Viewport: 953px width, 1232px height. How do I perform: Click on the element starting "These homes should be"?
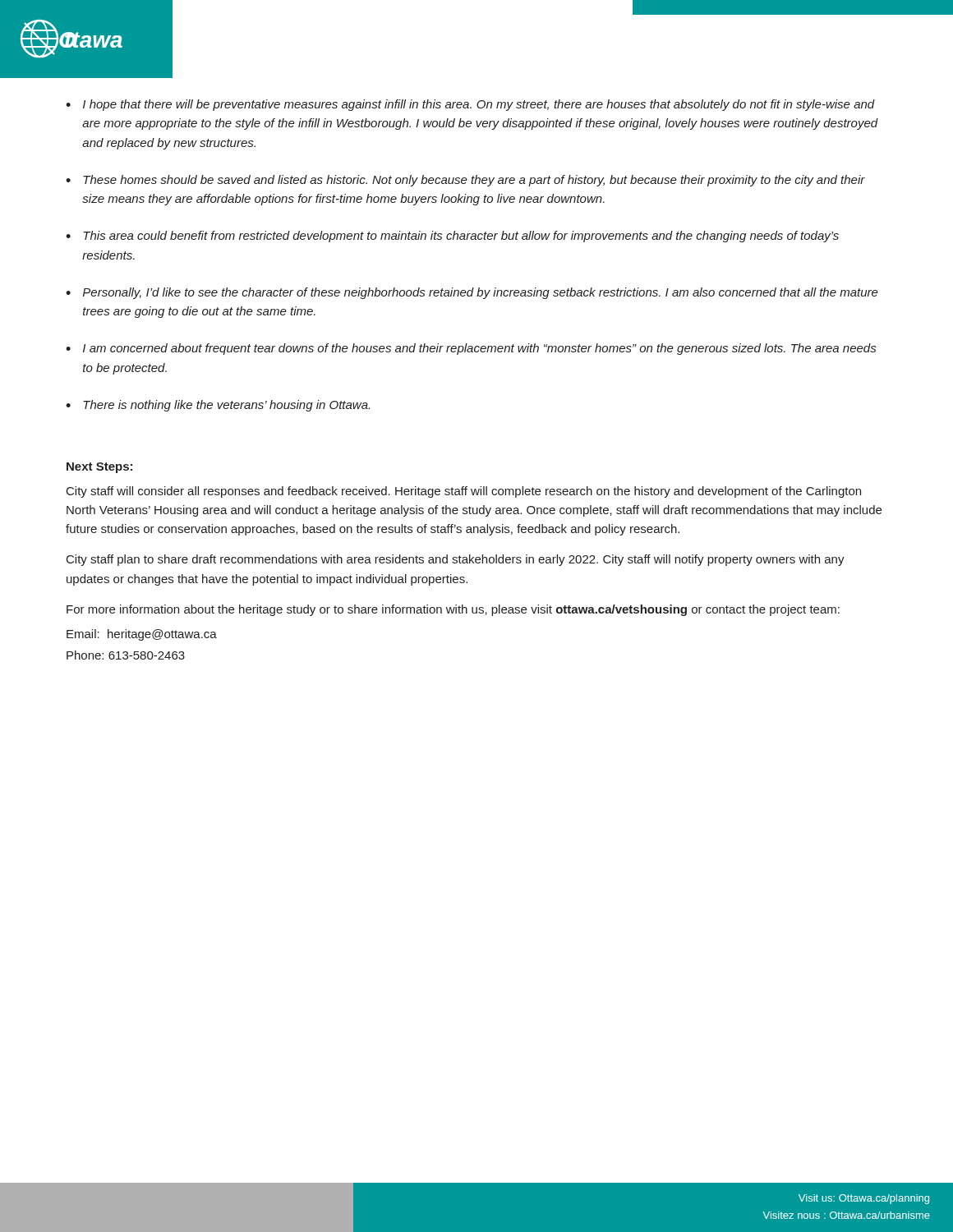click(x=476, y=189)
